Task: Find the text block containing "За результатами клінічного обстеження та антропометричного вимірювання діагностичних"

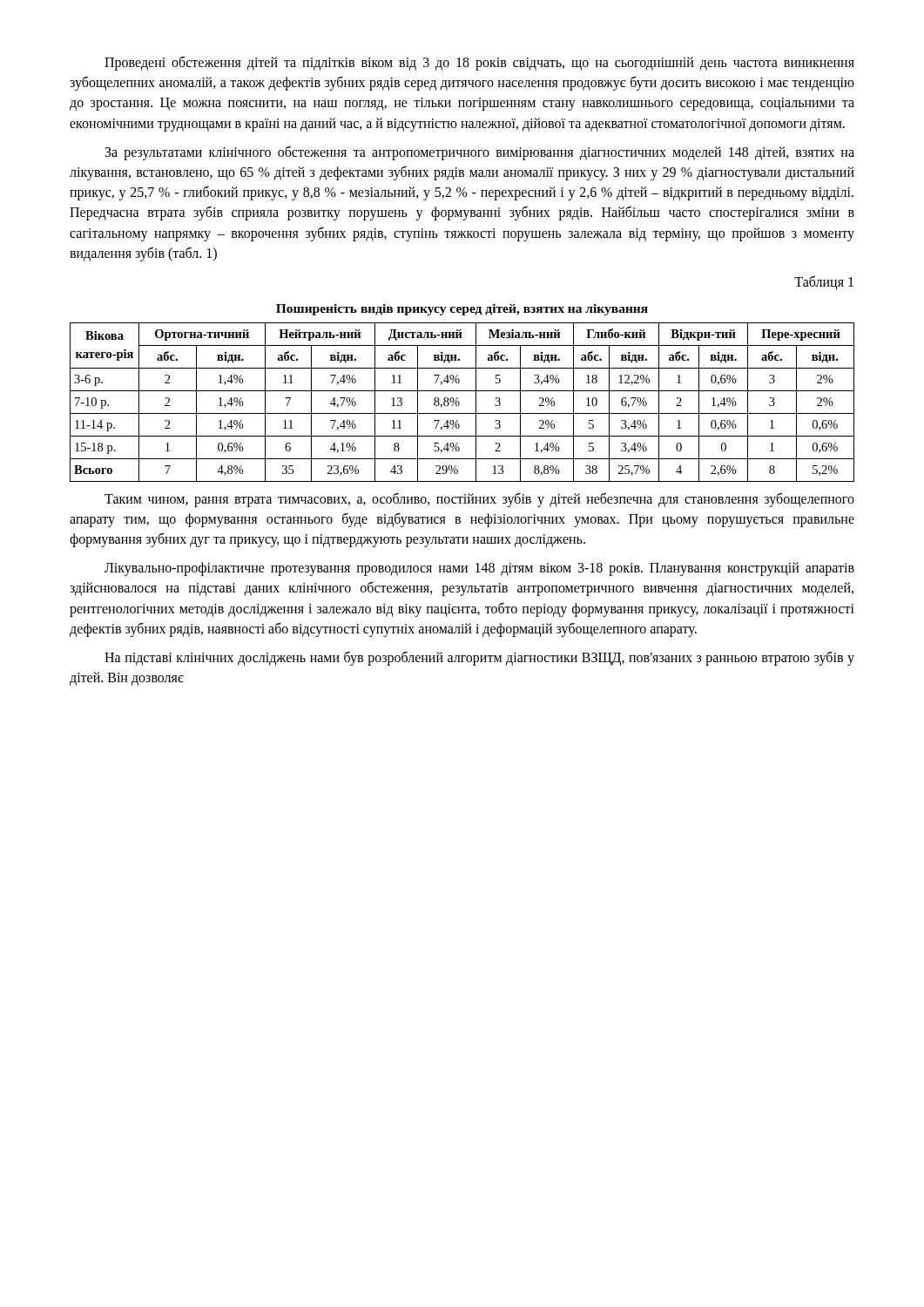Action: 462,202
